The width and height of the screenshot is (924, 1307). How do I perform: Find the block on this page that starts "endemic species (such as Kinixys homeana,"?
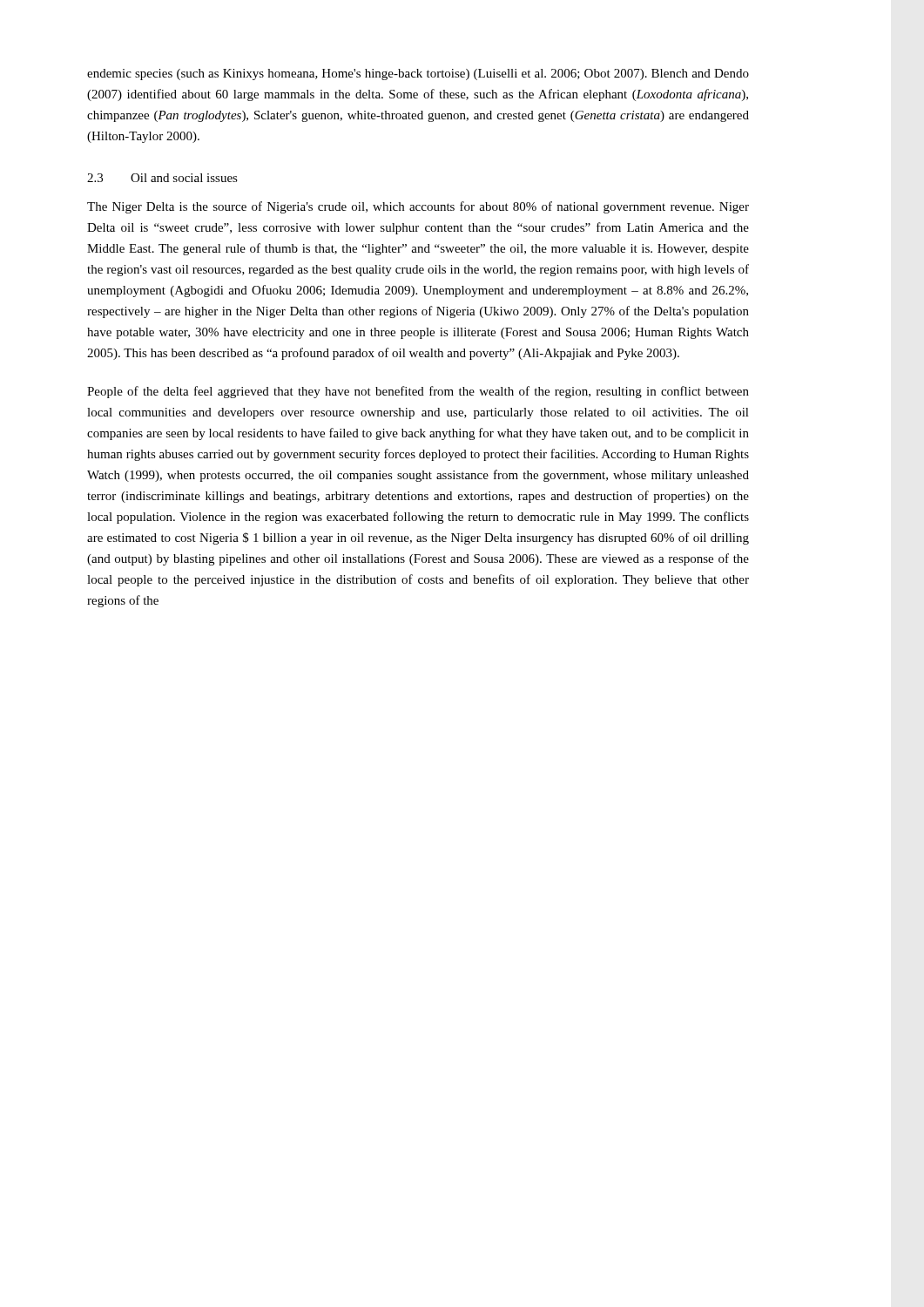(418, 105)
